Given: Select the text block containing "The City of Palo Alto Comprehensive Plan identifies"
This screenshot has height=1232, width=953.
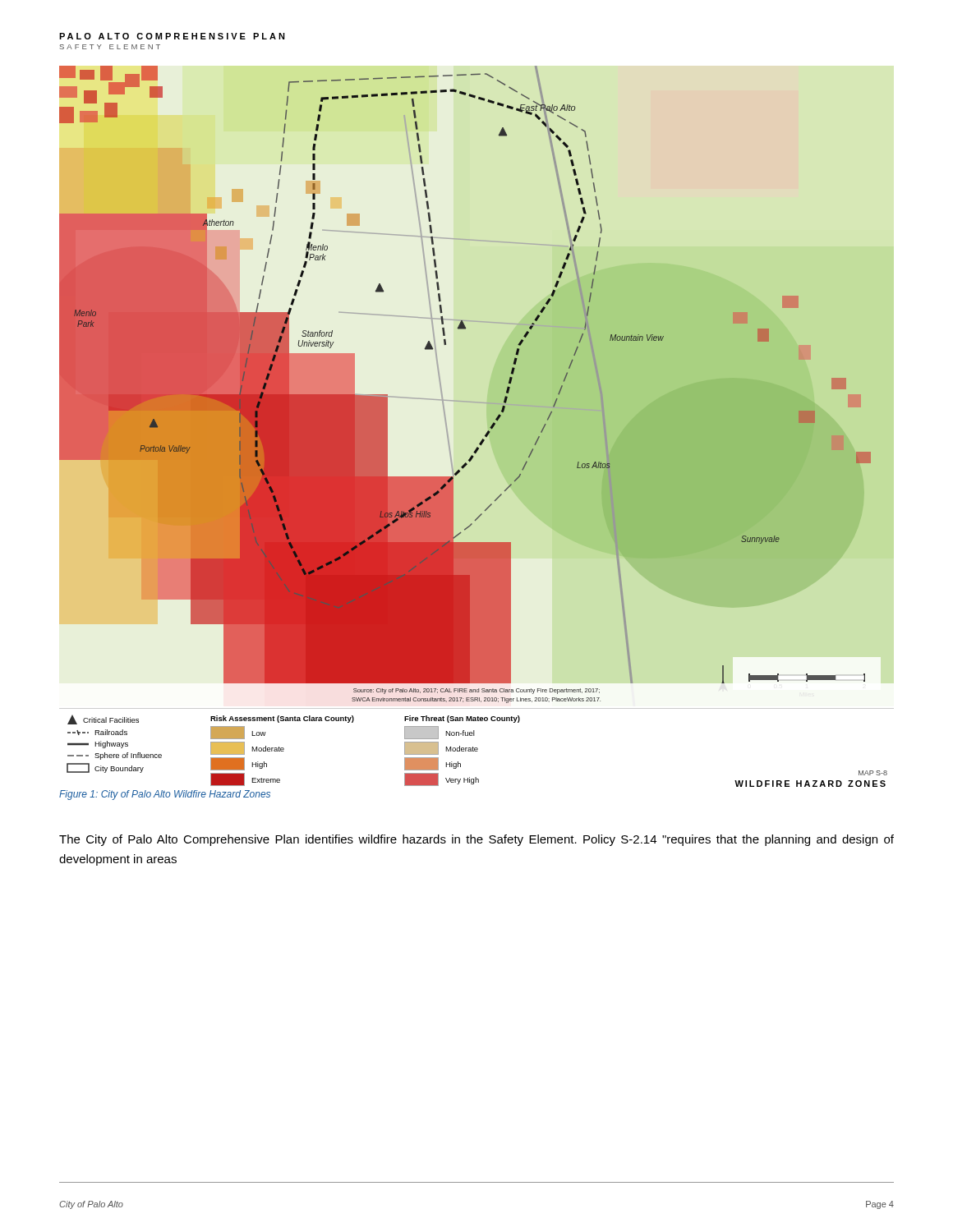Looking at the screenshot, I should tap(476, 849).
